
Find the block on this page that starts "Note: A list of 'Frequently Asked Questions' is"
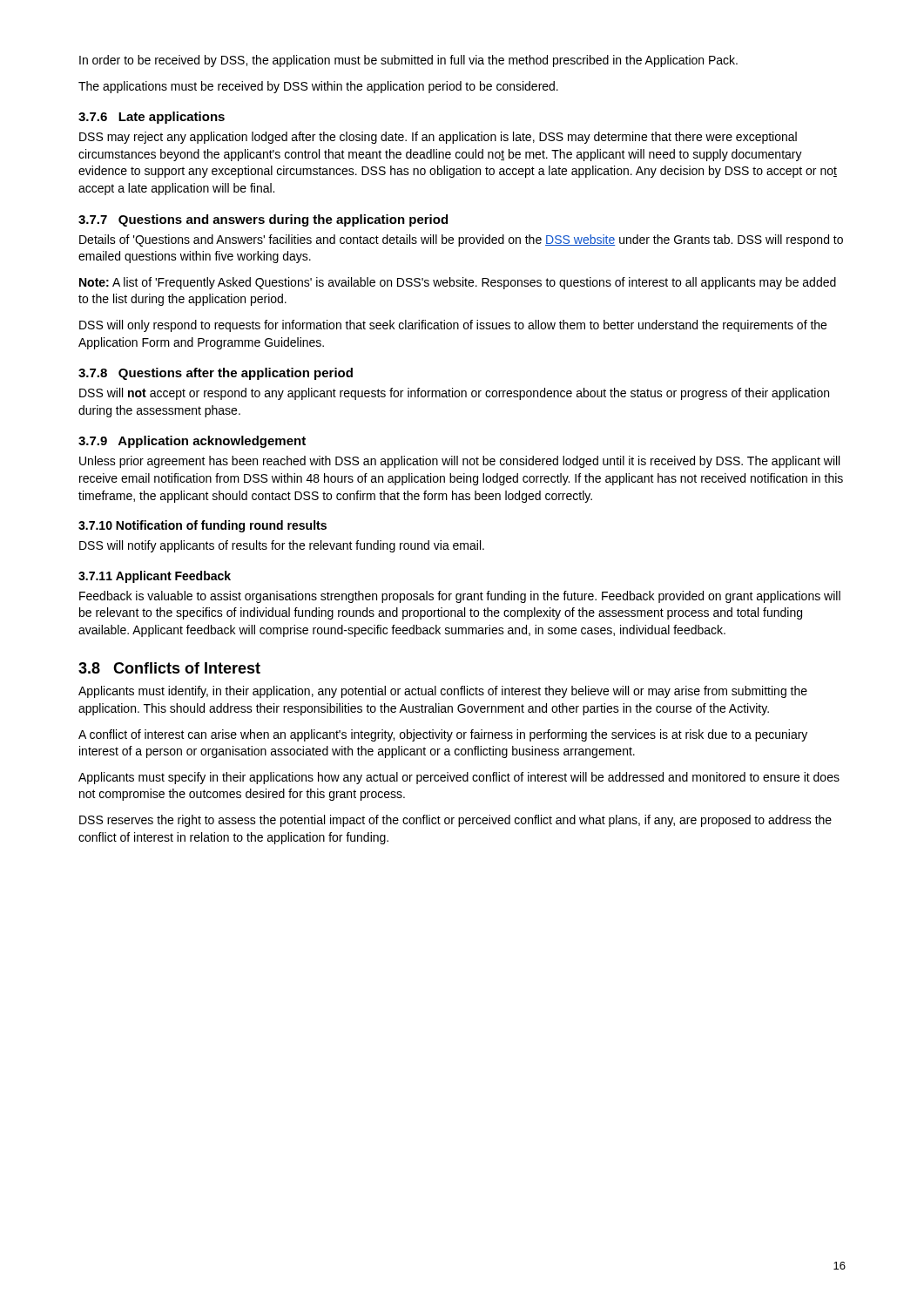tap(462, 291)
